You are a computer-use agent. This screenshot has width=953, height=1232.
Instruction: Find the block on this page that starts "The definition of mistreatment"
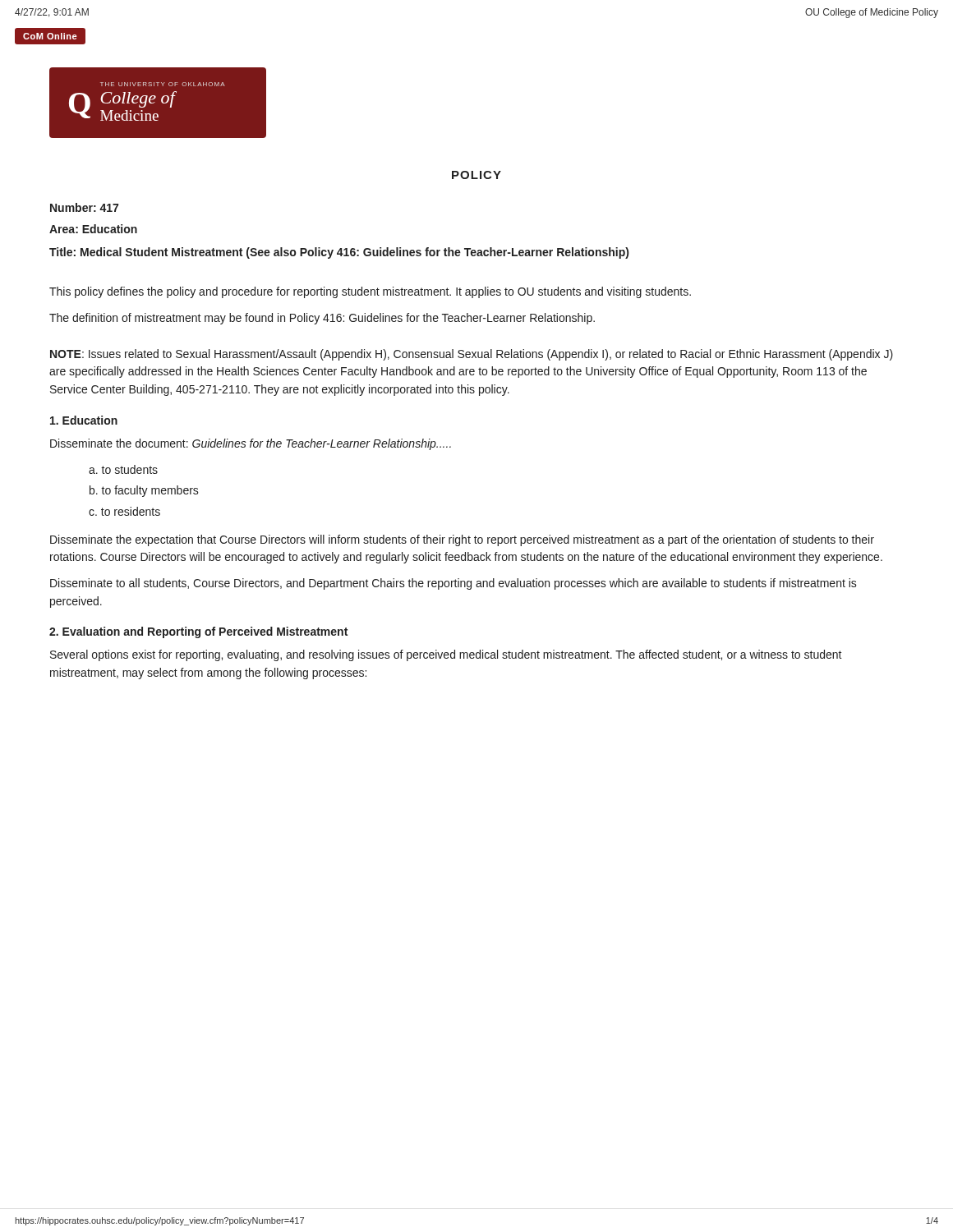(x=322, y=318)
